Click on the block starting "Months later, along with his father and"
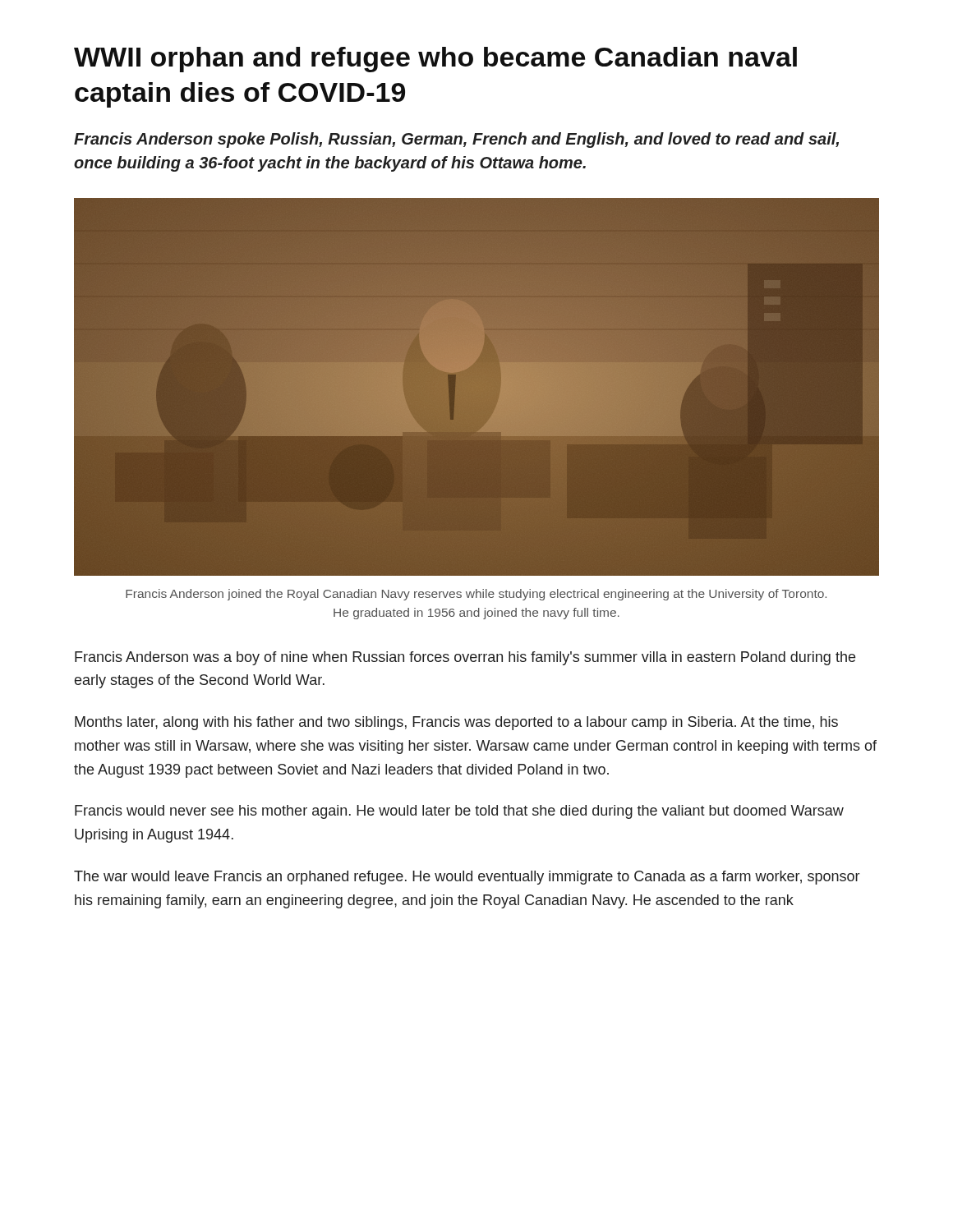 coord(476,746)
